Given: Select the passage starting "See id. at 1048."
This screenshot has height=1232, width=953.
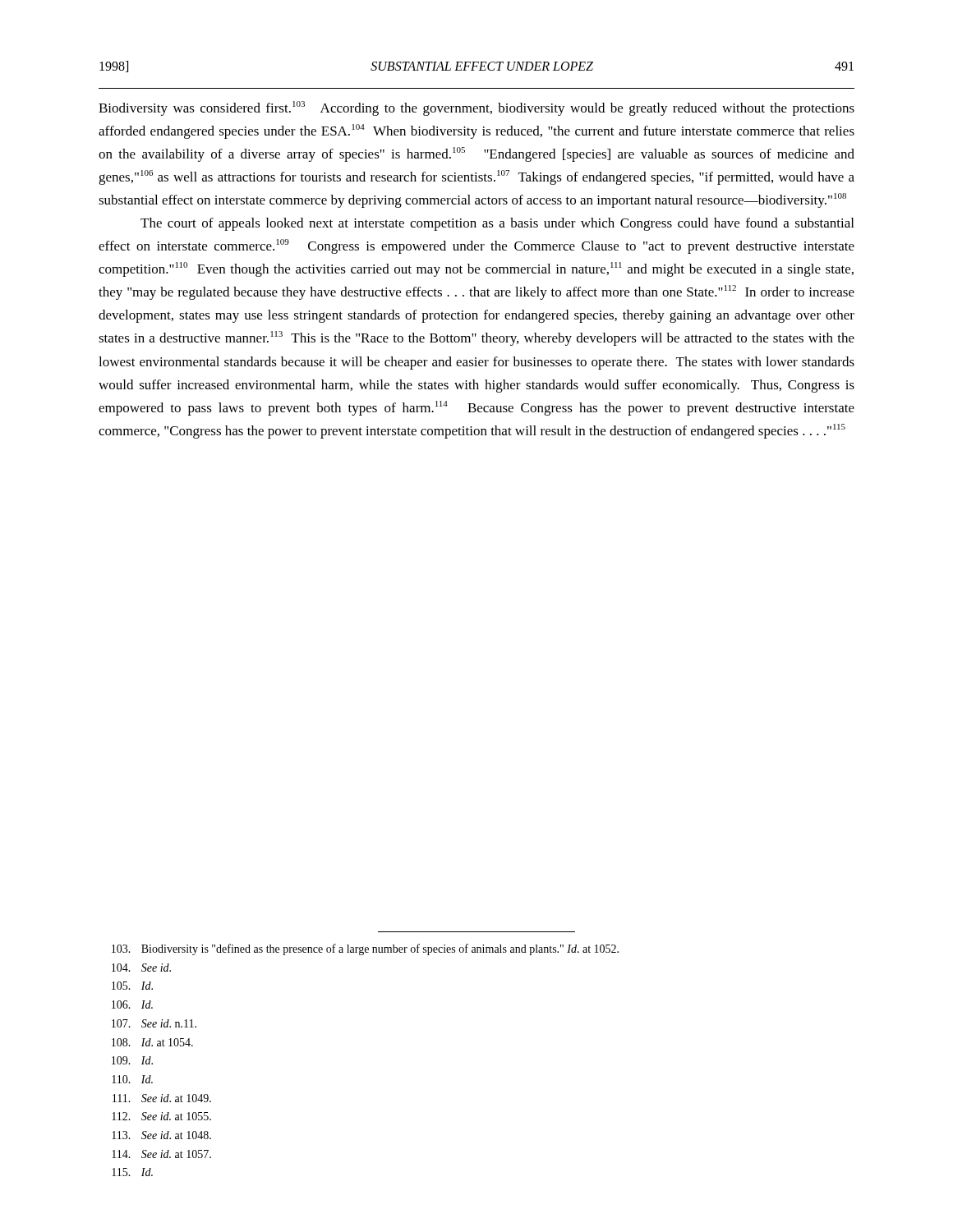Looking at the screenshot, I should pos(161,1135).
